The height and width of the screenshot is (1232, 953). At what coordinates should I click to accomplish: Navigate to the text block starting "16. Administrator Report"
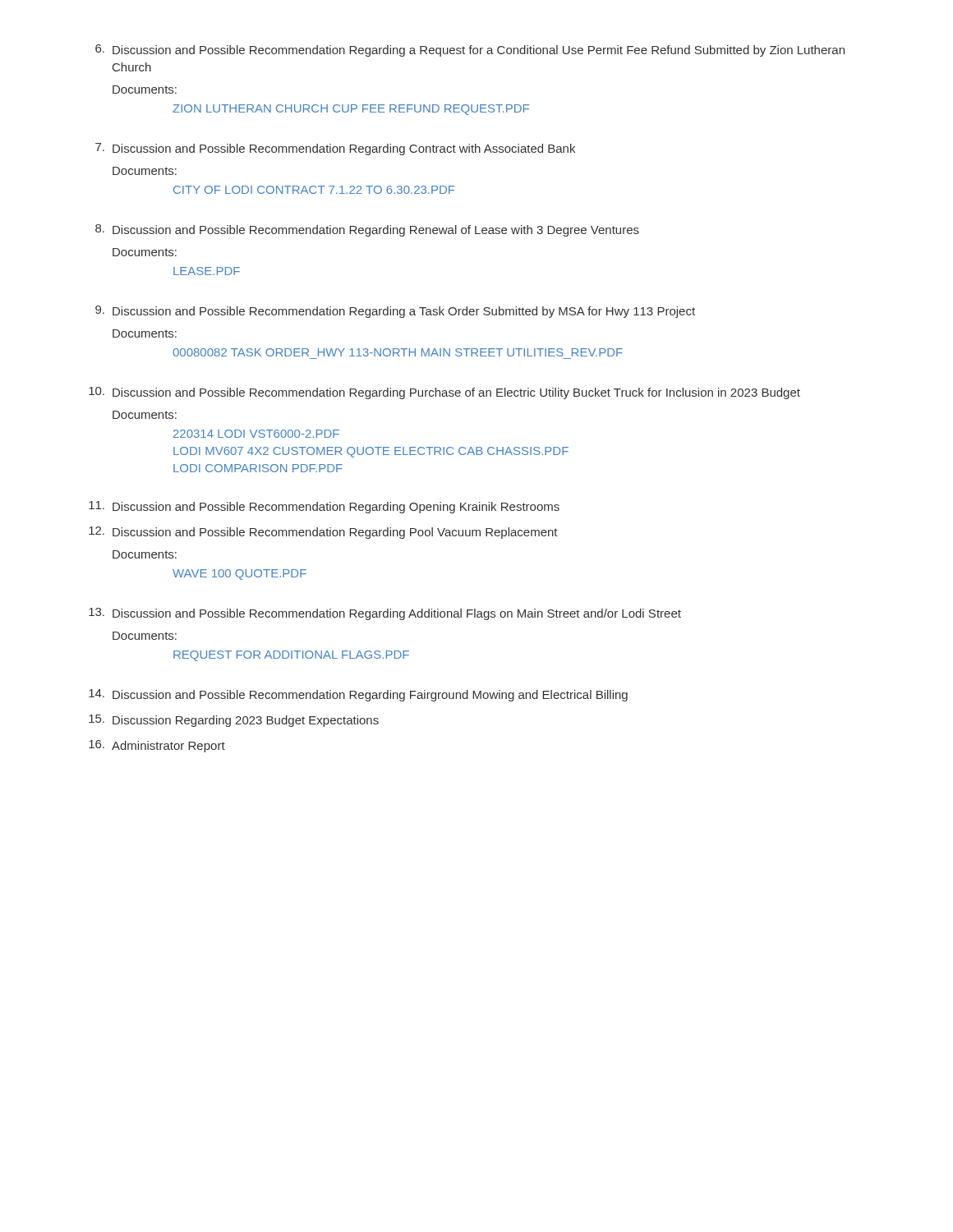coord(157,746)
